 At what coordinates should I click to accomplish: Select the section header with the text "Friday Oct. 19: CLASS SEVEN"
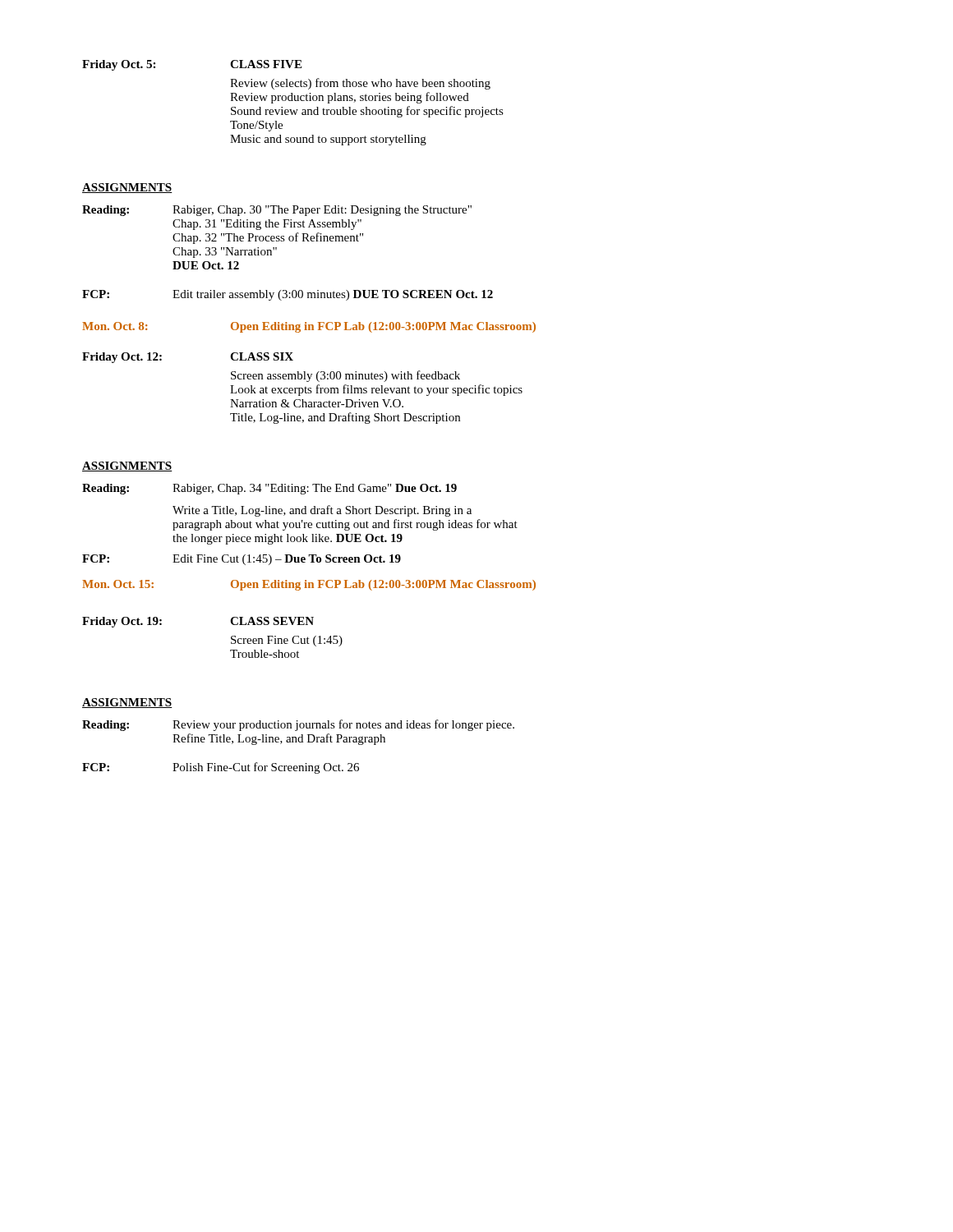(124, 622)
